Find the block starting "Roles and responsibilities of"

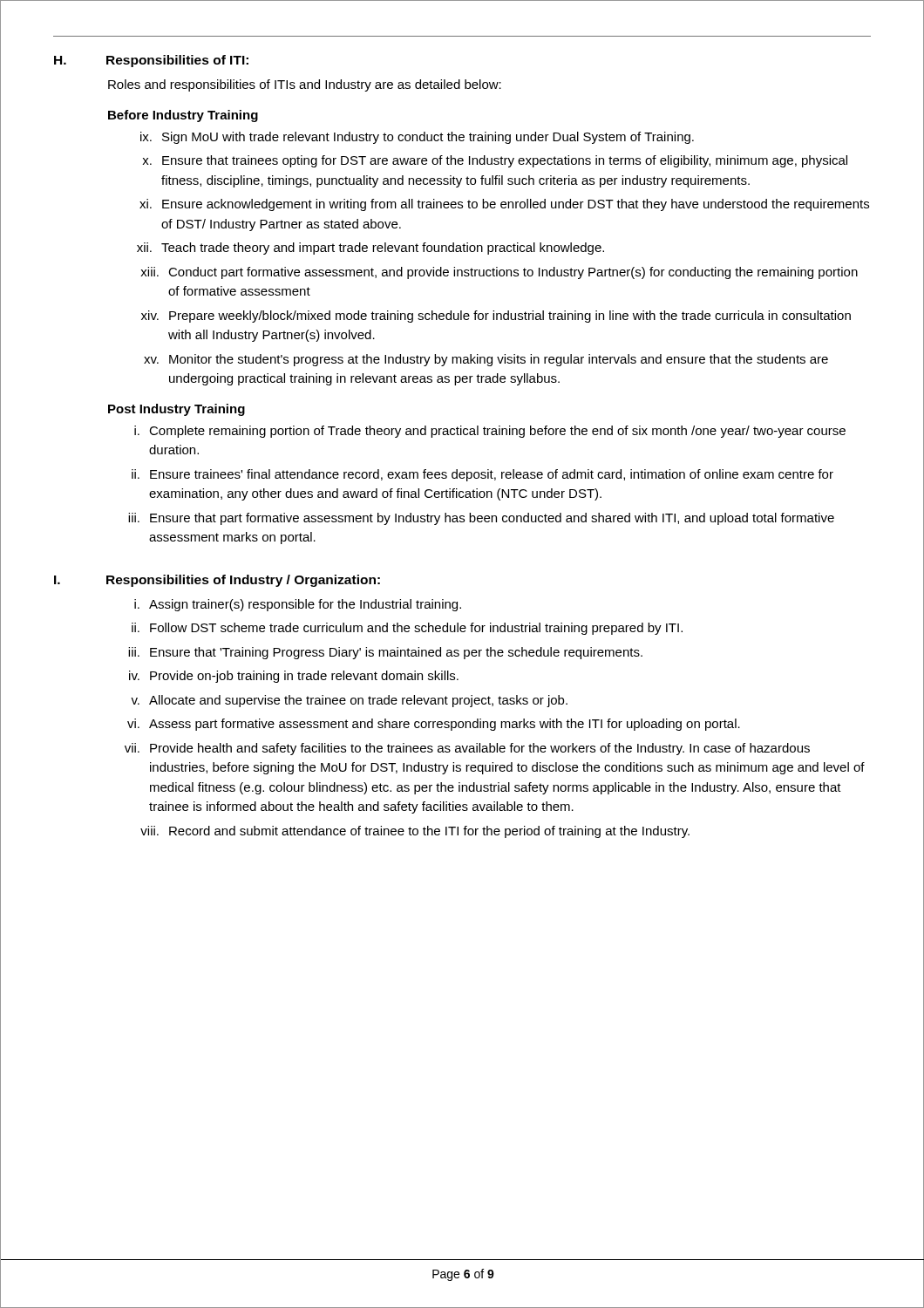pos(305,84)
